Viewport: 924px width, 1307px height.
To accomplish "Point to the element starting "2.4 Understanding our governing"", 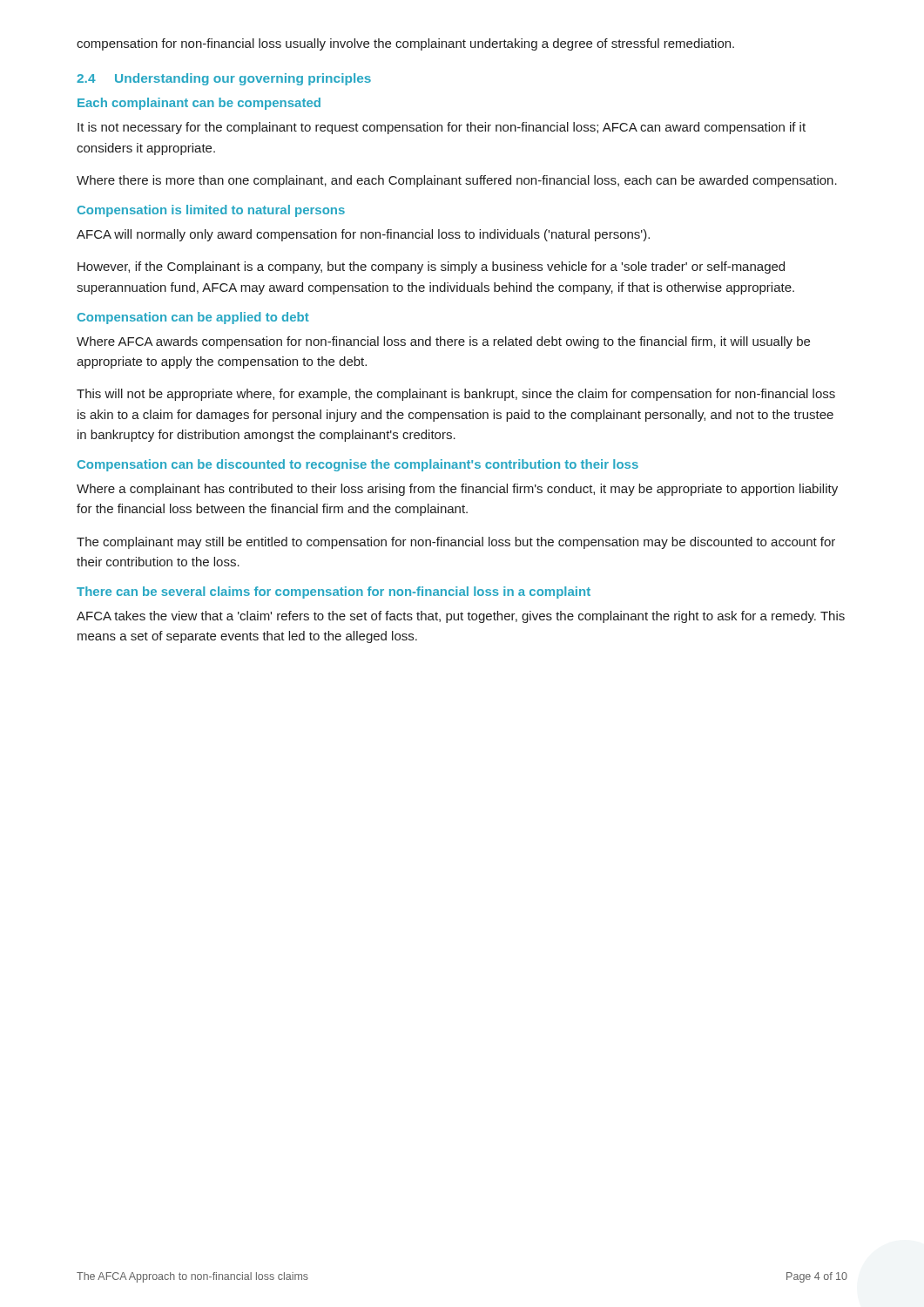I will pyautogui.click(x=224, y=78).
